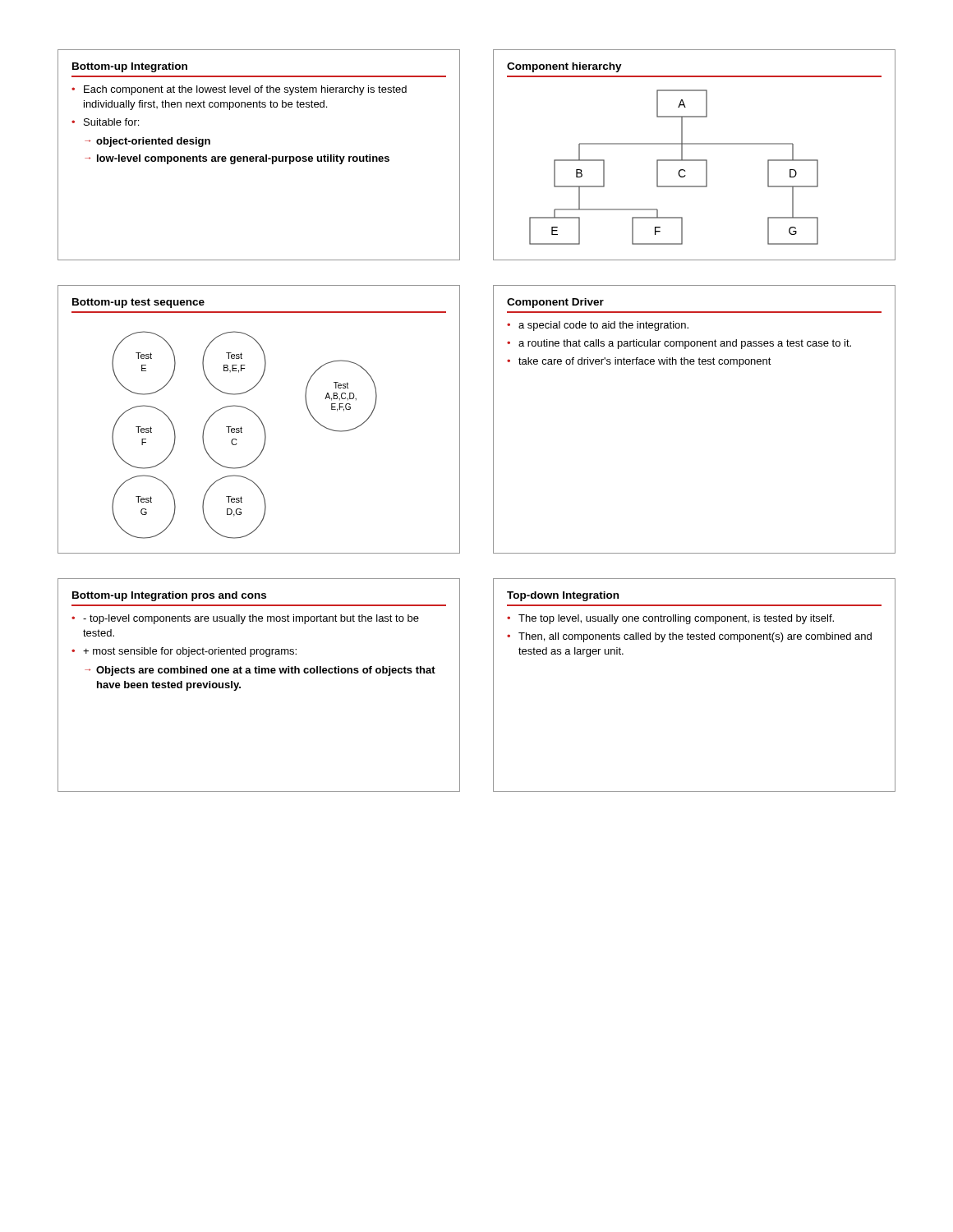Viewport: 953px width, 1232px height.
Task: Locate the organizational chart
Action: pos(694,155)
